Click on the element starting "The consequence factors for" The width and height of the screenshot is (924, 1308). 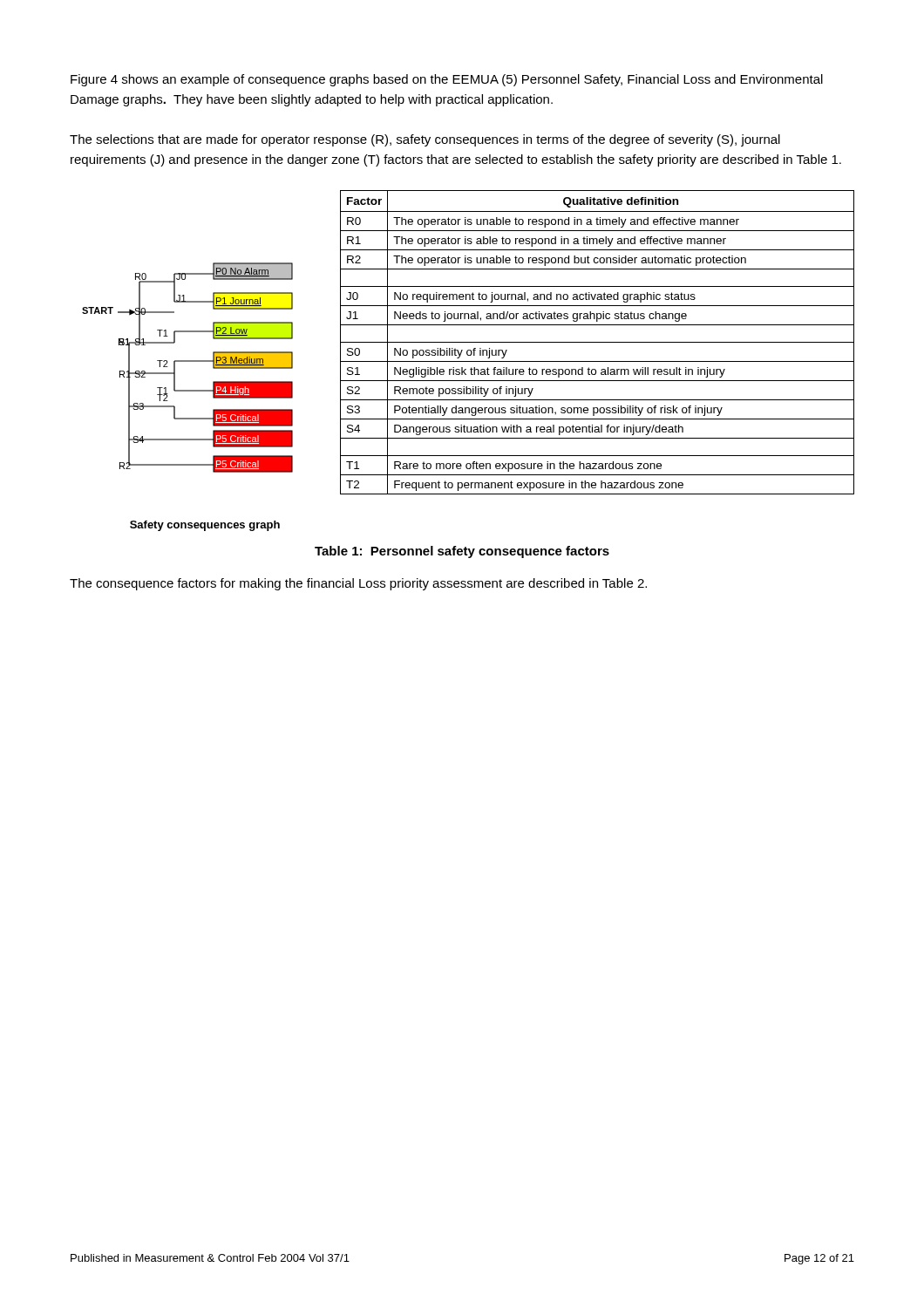coord(359,583)
